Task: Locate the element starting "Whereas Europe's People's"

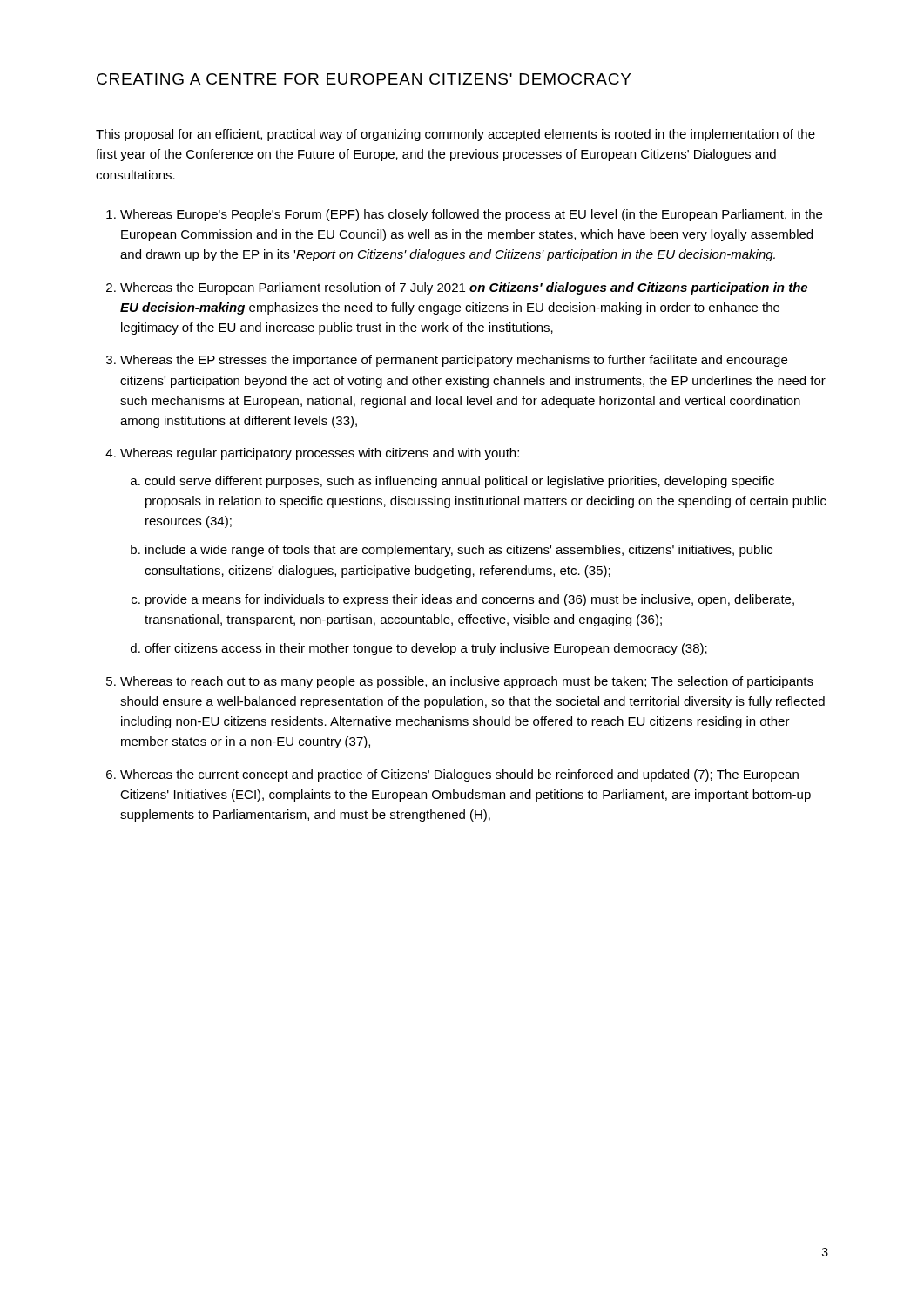Action: 472,234
